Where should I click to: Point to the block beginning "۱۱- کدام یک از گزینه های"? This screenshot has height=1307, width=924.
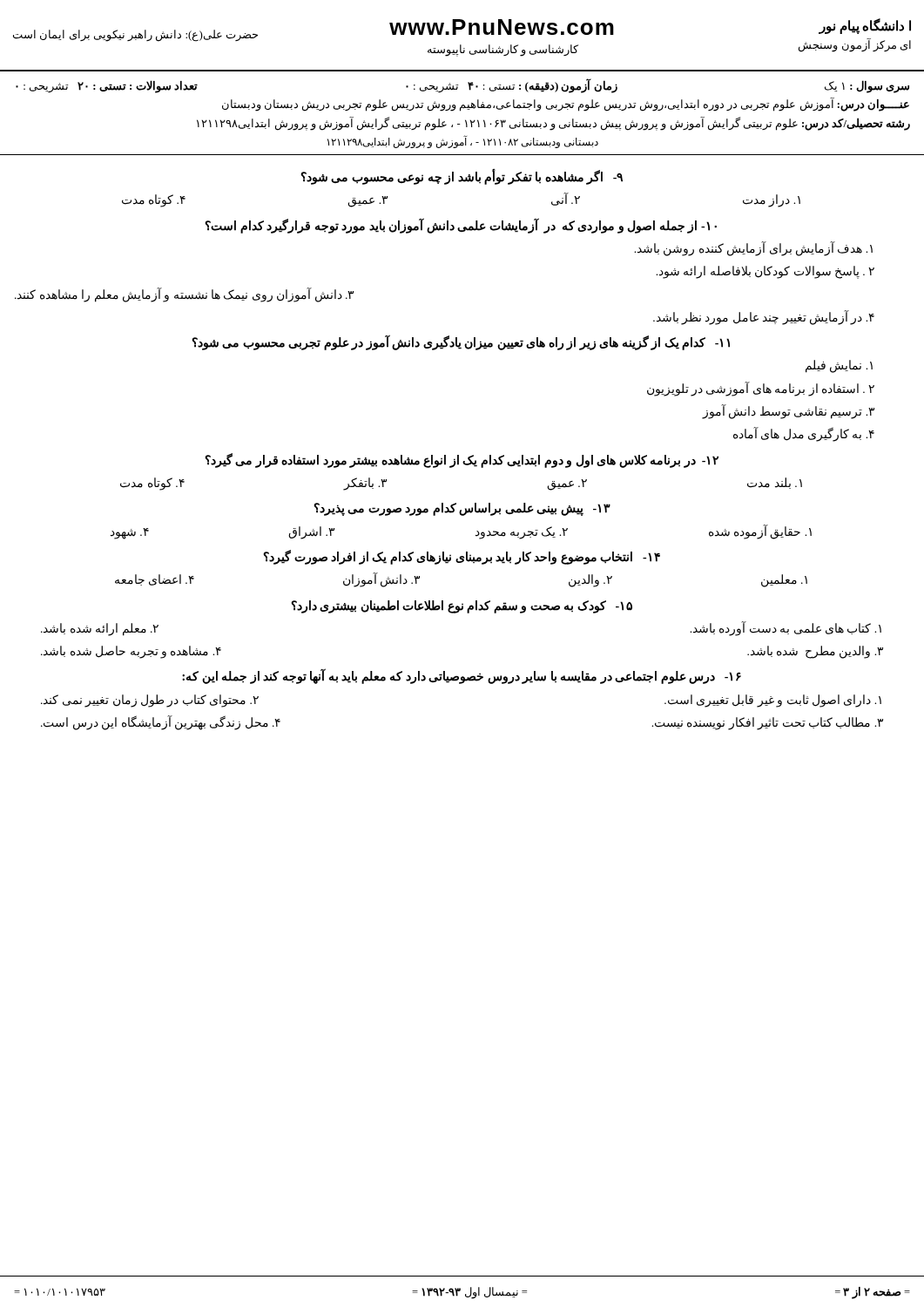[x=461, y=342]
